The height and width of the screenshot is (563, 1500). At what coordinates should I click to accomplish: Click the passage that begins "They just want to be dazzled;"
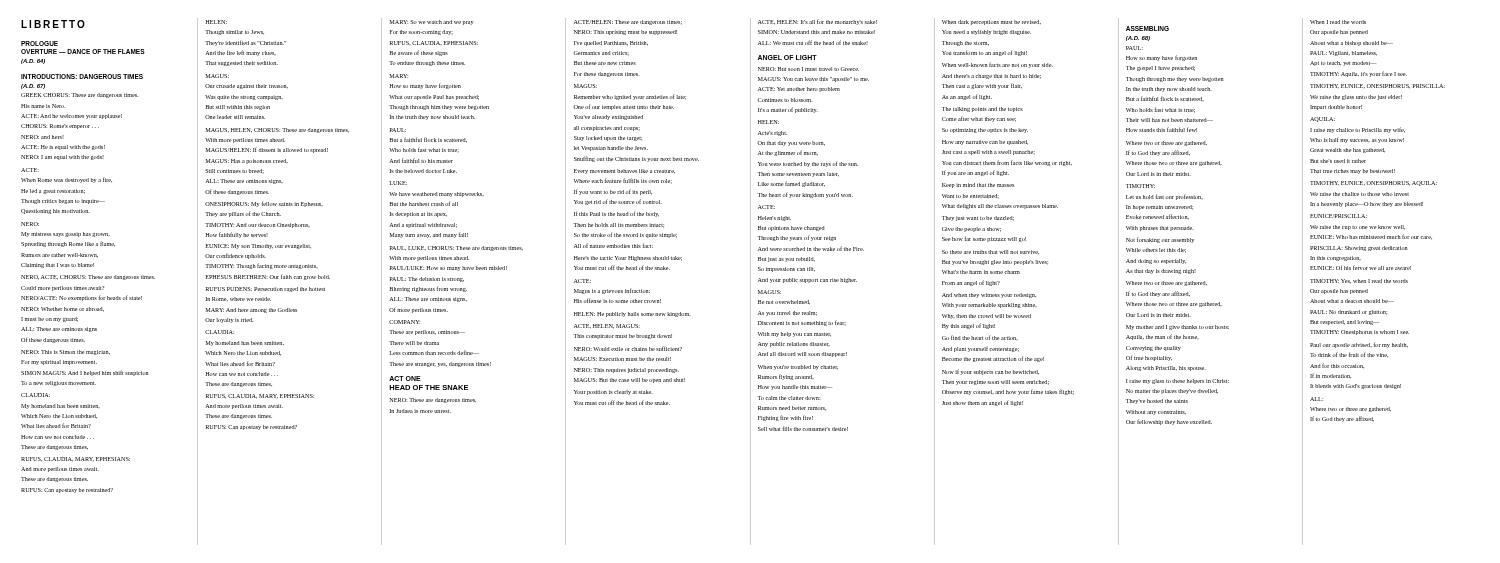[1026, 229]
